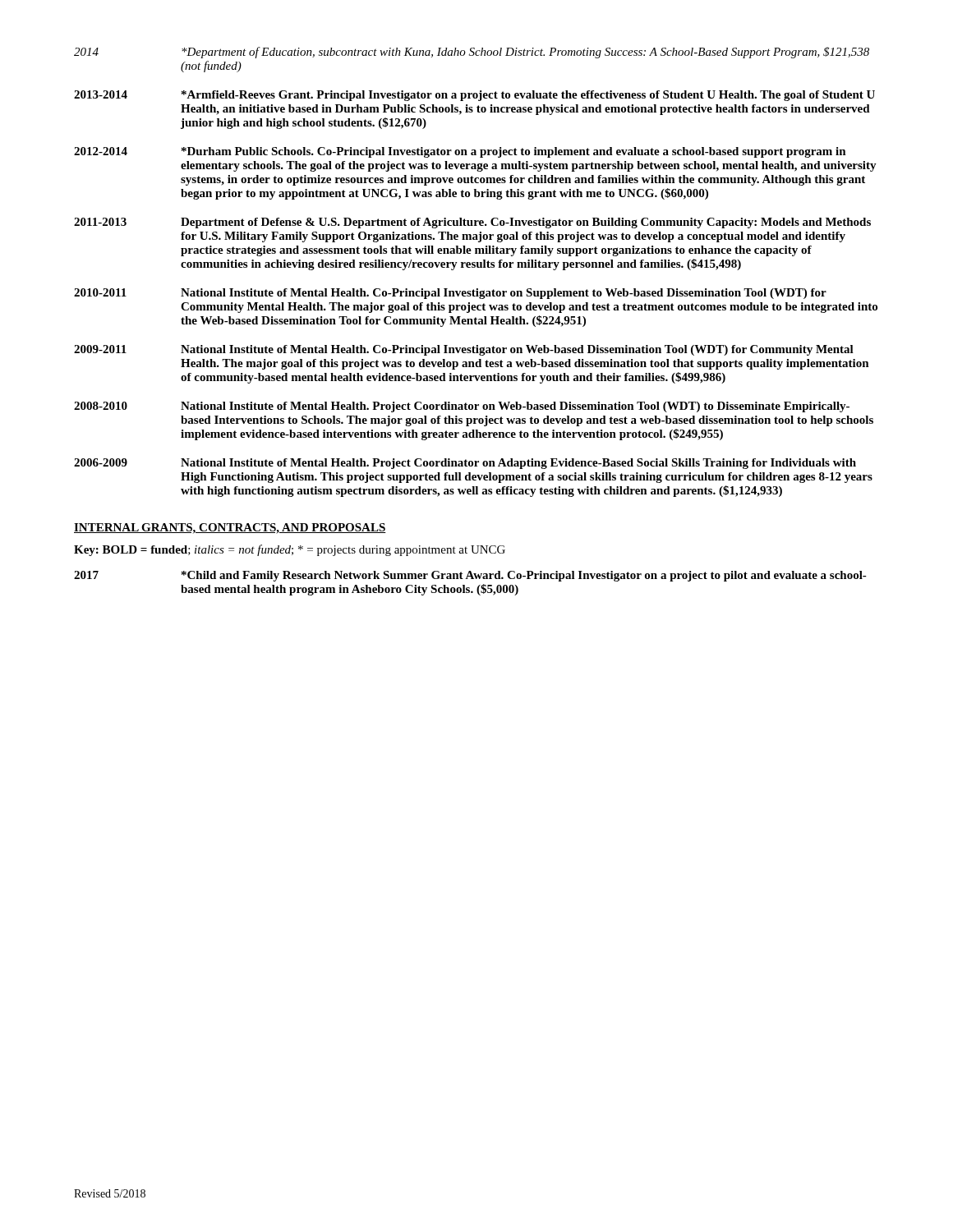Find the list item that says "2011-2013 Department of Defense & U.S. Department of"
953x1232 pixels.
coord(476,243)
